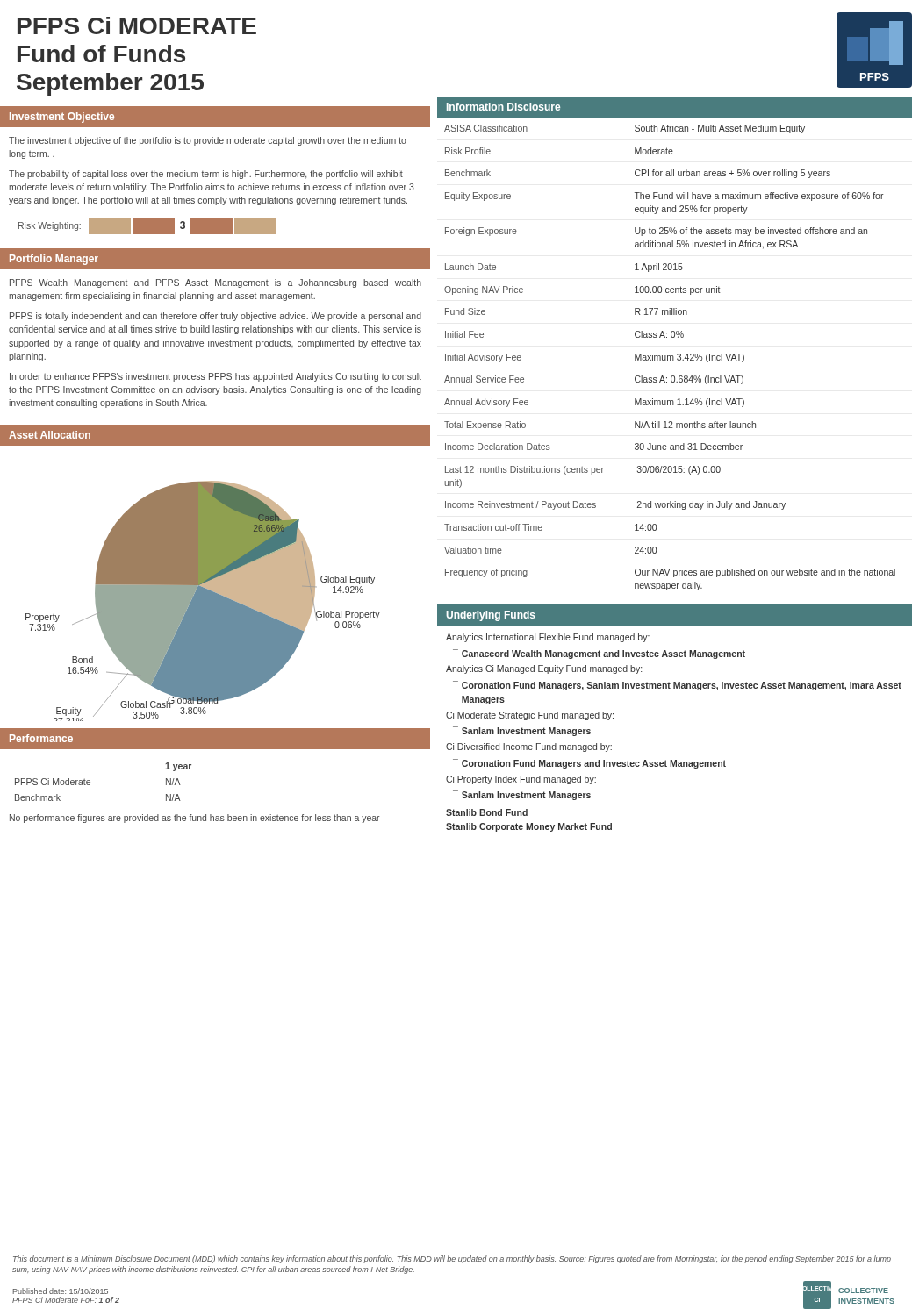This screenshot has width=912, height=1316.
Task: Find the block starting "Ci Moderate Strategic Fund managed by: ¯Sanlam Investment"
Action: 530,716
